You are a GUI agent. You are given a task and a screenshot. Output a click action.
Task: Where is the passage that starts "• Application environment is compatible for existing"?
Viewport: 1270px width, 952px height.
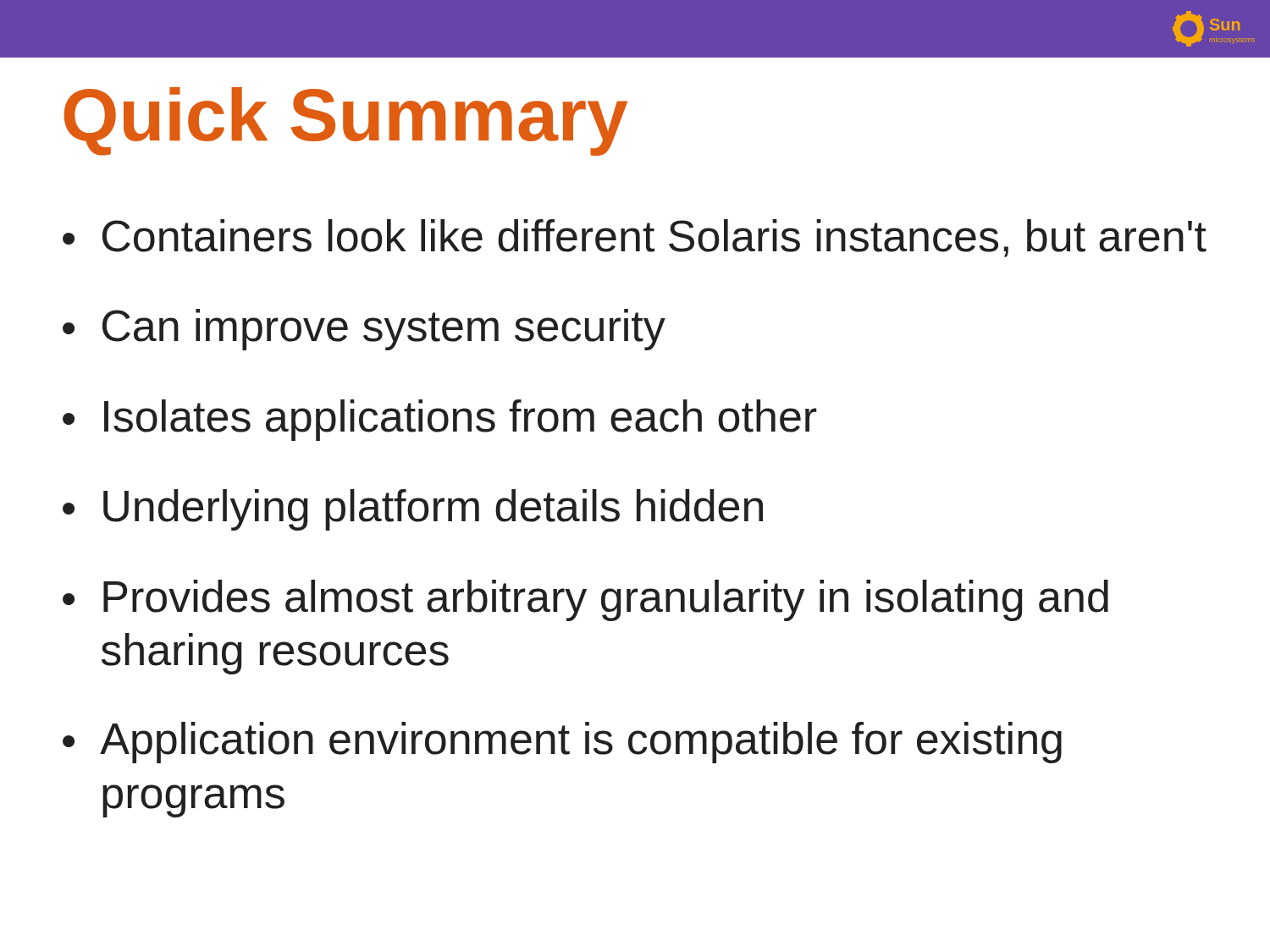click(637, 767)
